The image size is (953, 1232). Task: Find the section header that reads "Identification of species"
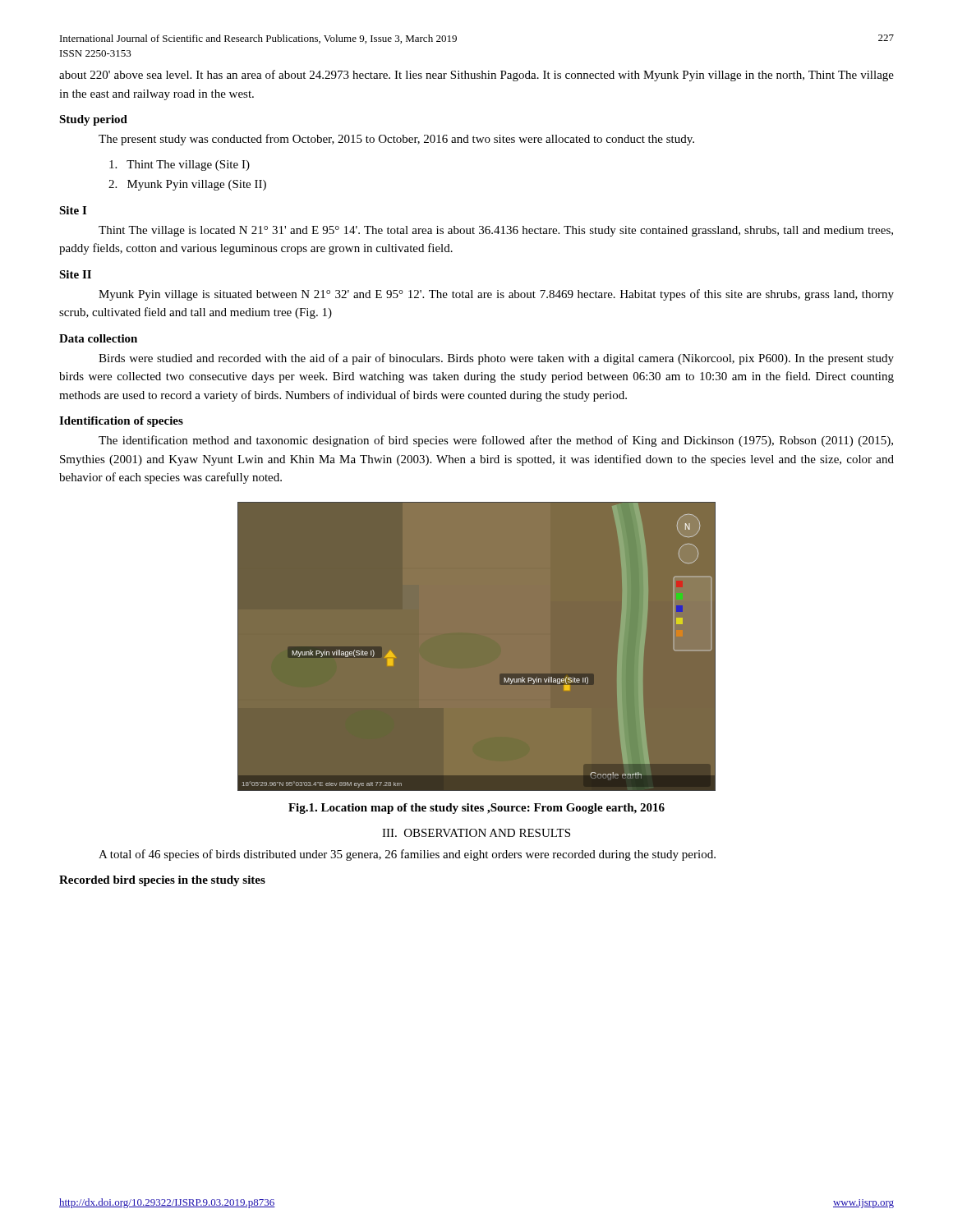(121, 421)
